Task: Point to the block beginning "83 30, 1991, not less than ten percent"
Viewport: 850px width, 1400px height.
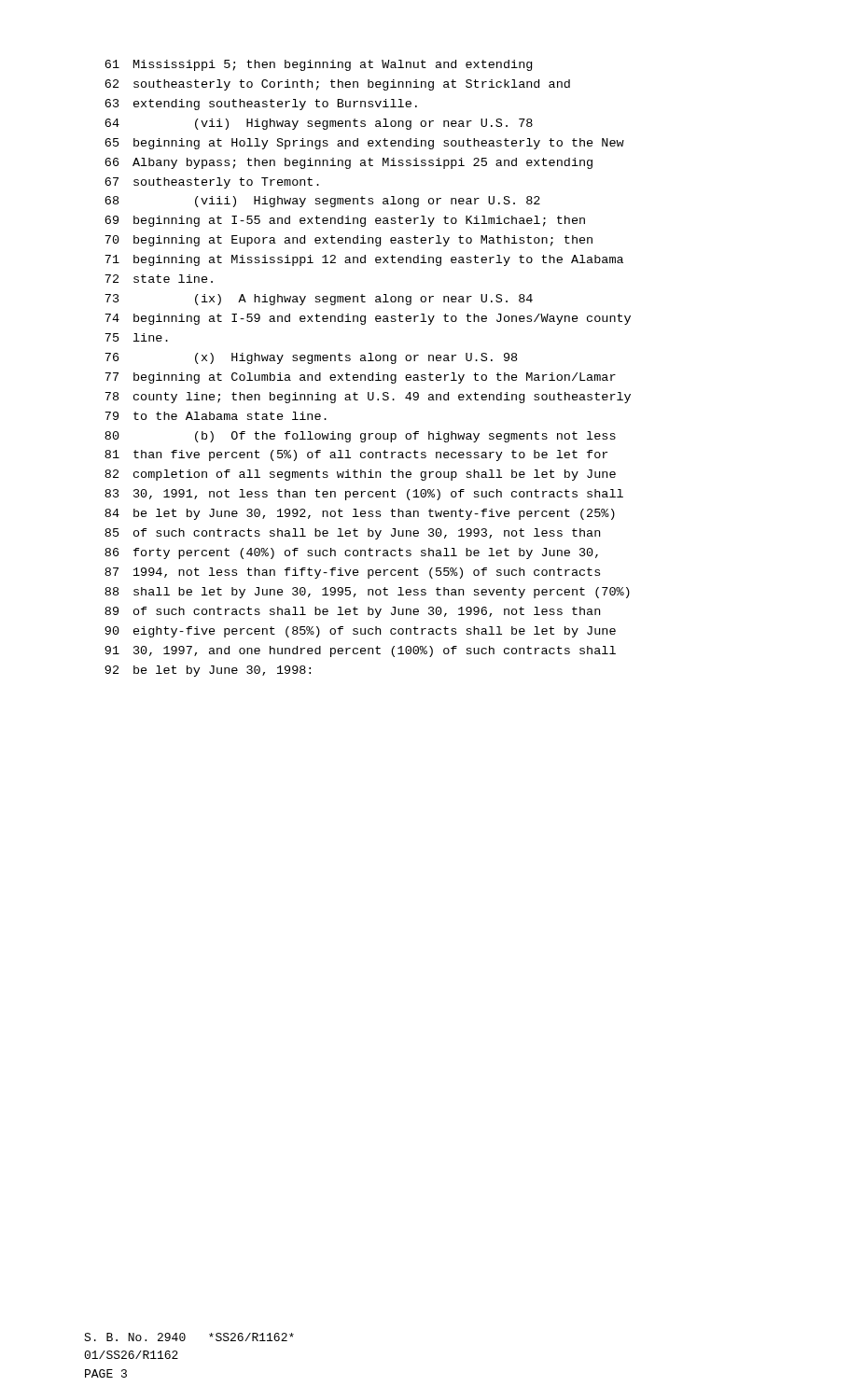Action: click(x=354, y=495)
